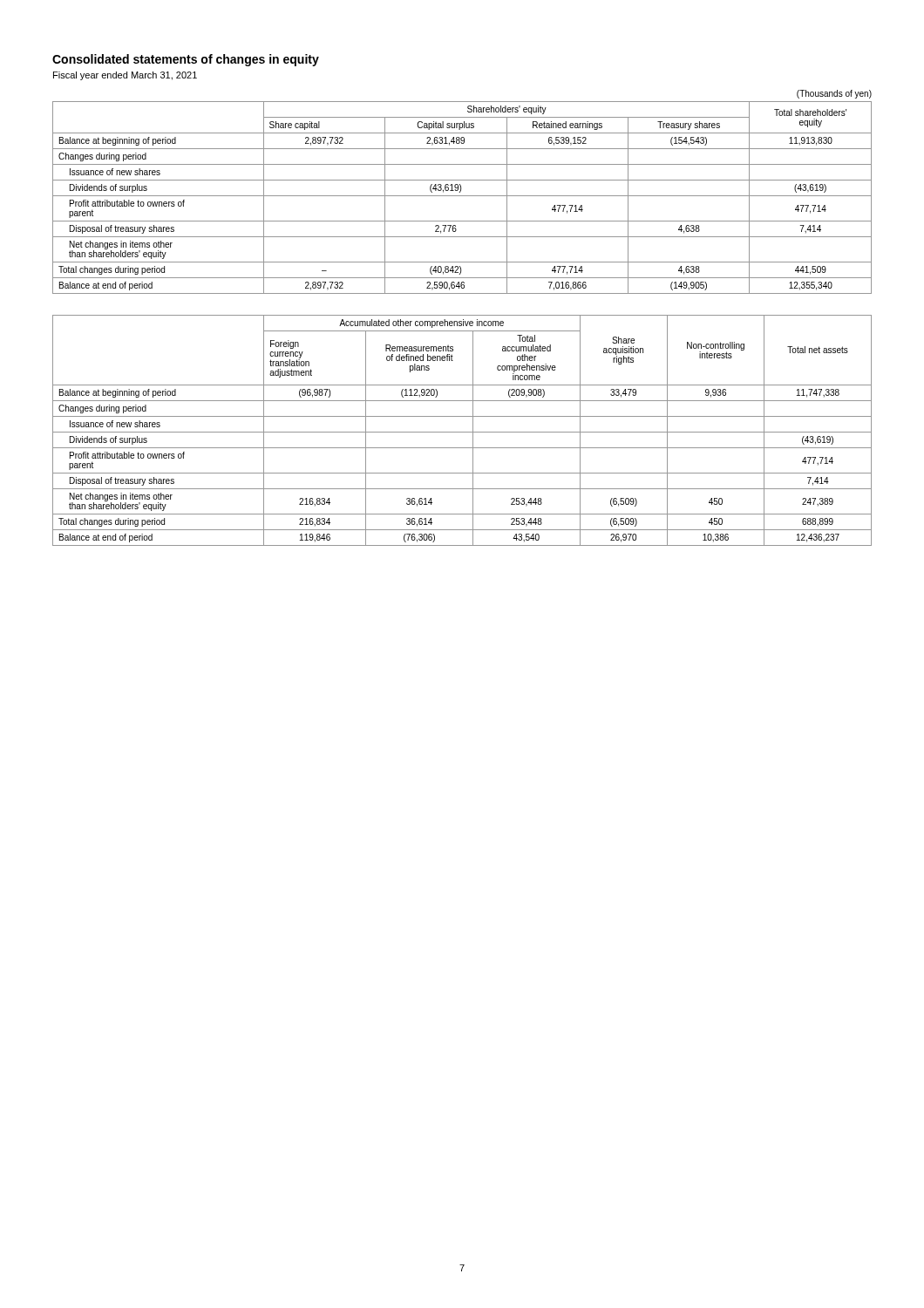The image size is (924, 1308).
Task: Point to the text starting "(Thousands of yen)"
Action: [x=834, y=94]
